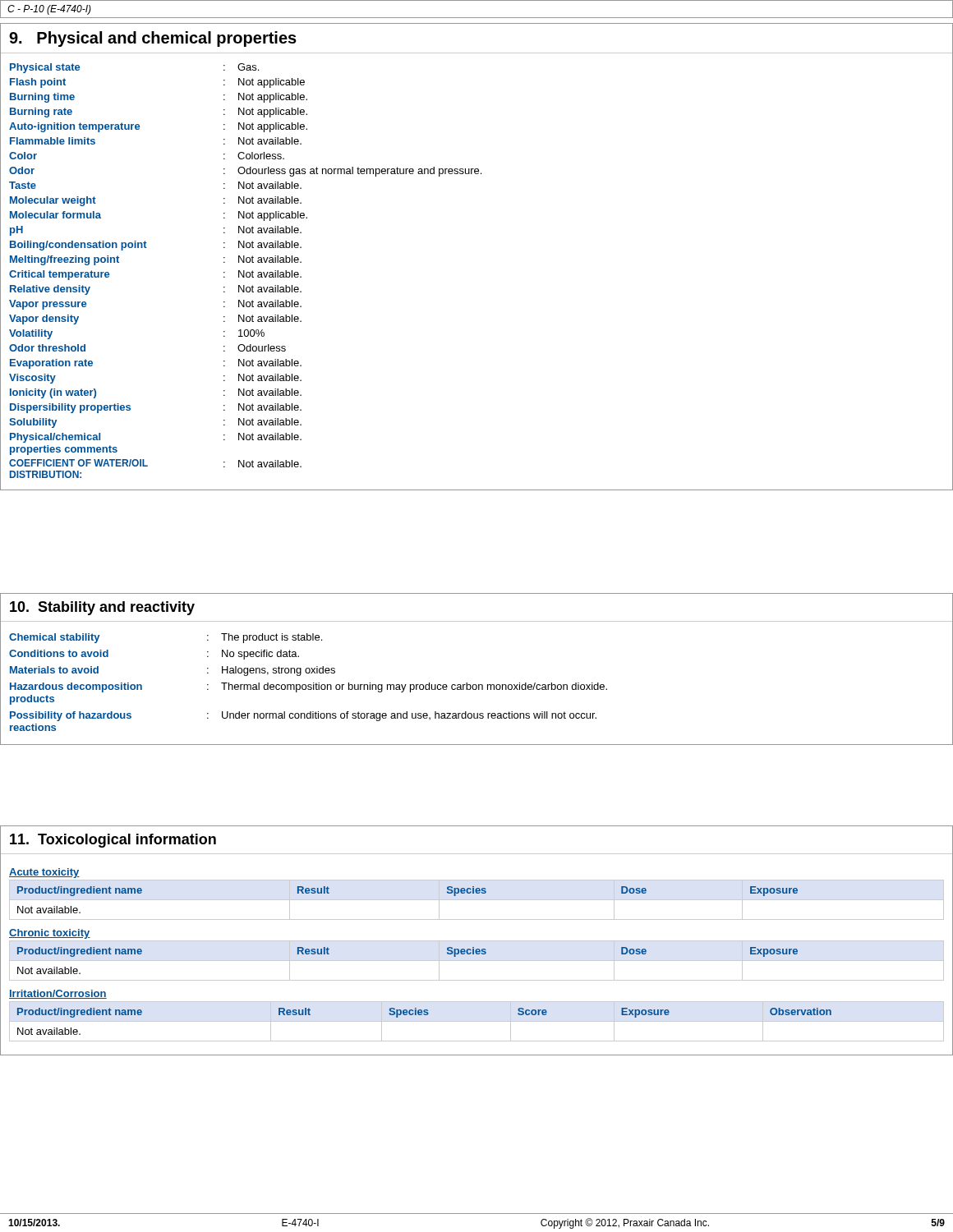Navigate to the element starting "Conditions to avoid : No specific"
This screenshot has width=953, height=1232.
pyautogui.click(x=55, y=654)
